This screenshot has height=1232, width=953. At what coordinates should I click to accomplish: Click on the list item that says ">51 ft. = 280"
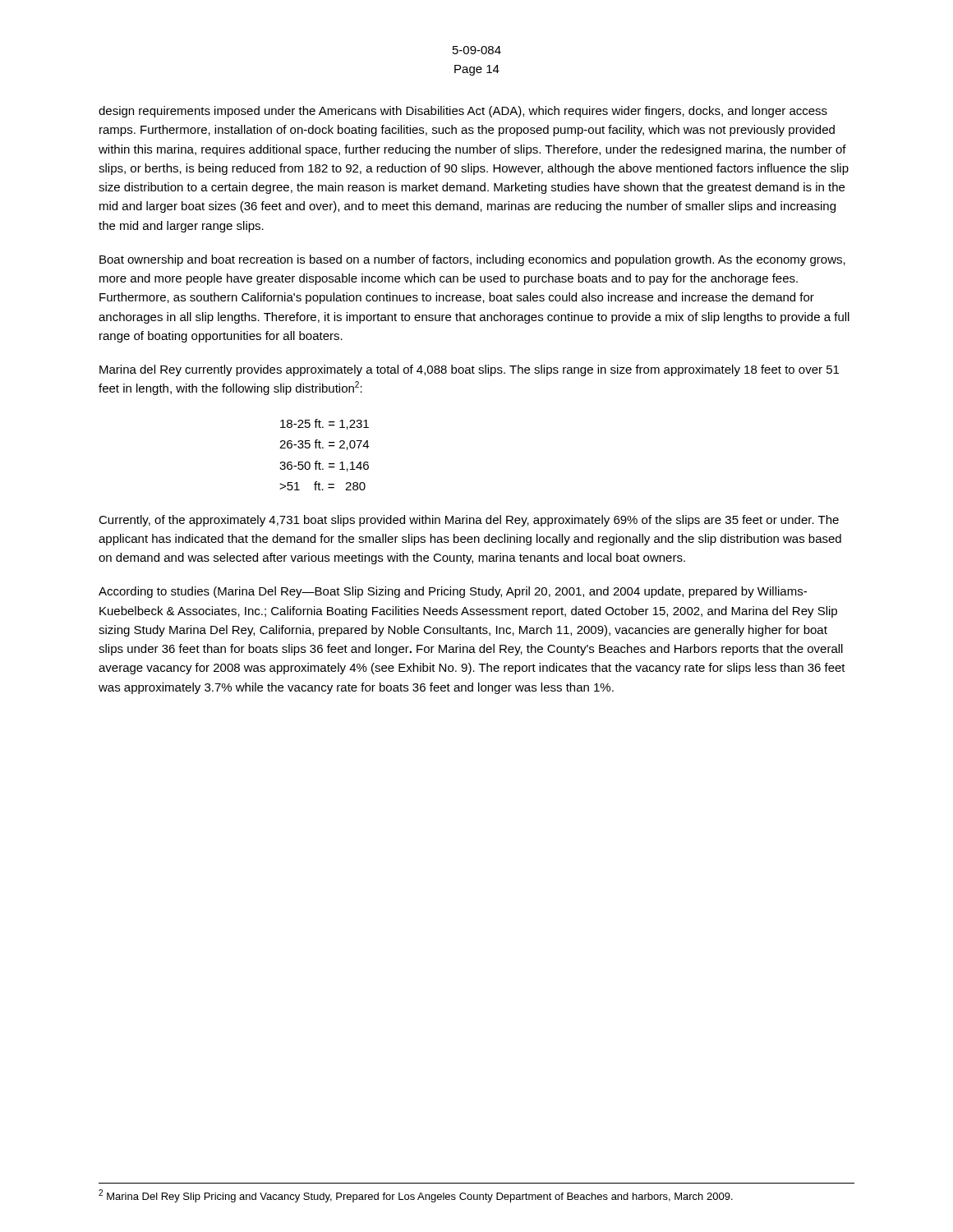[322, 486]
